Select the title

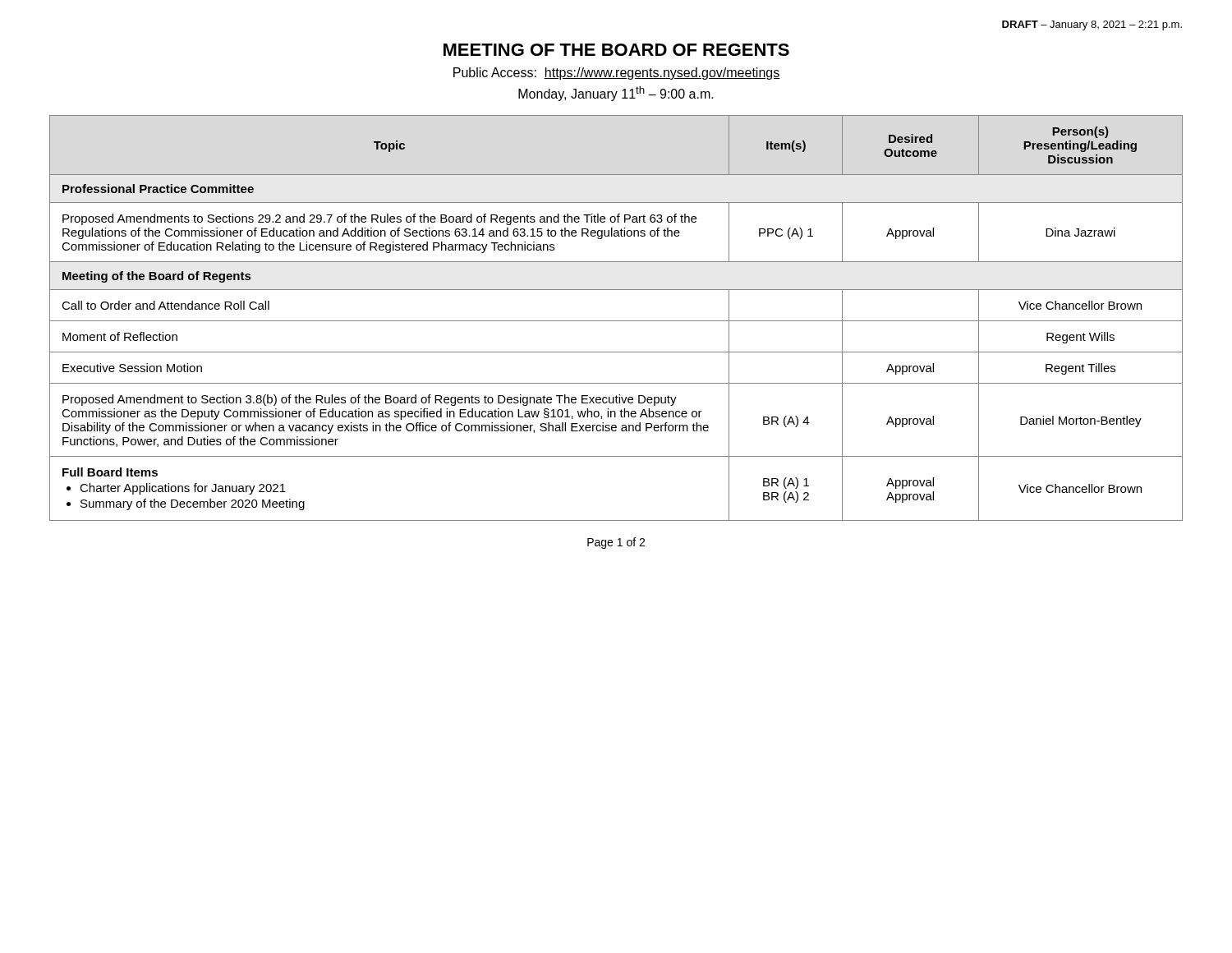616,71
